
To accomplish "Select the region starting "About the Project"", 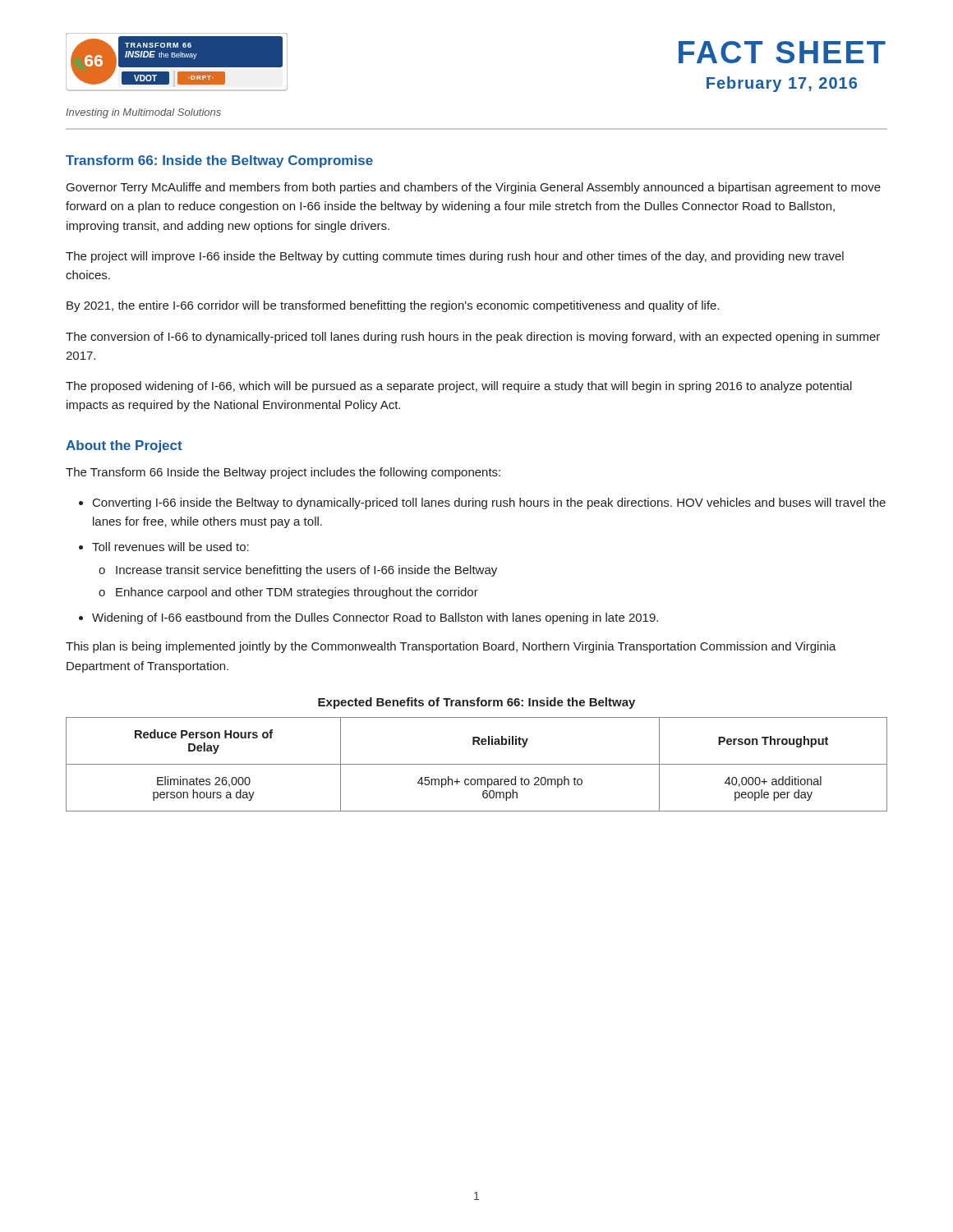I will click(124, 445).
